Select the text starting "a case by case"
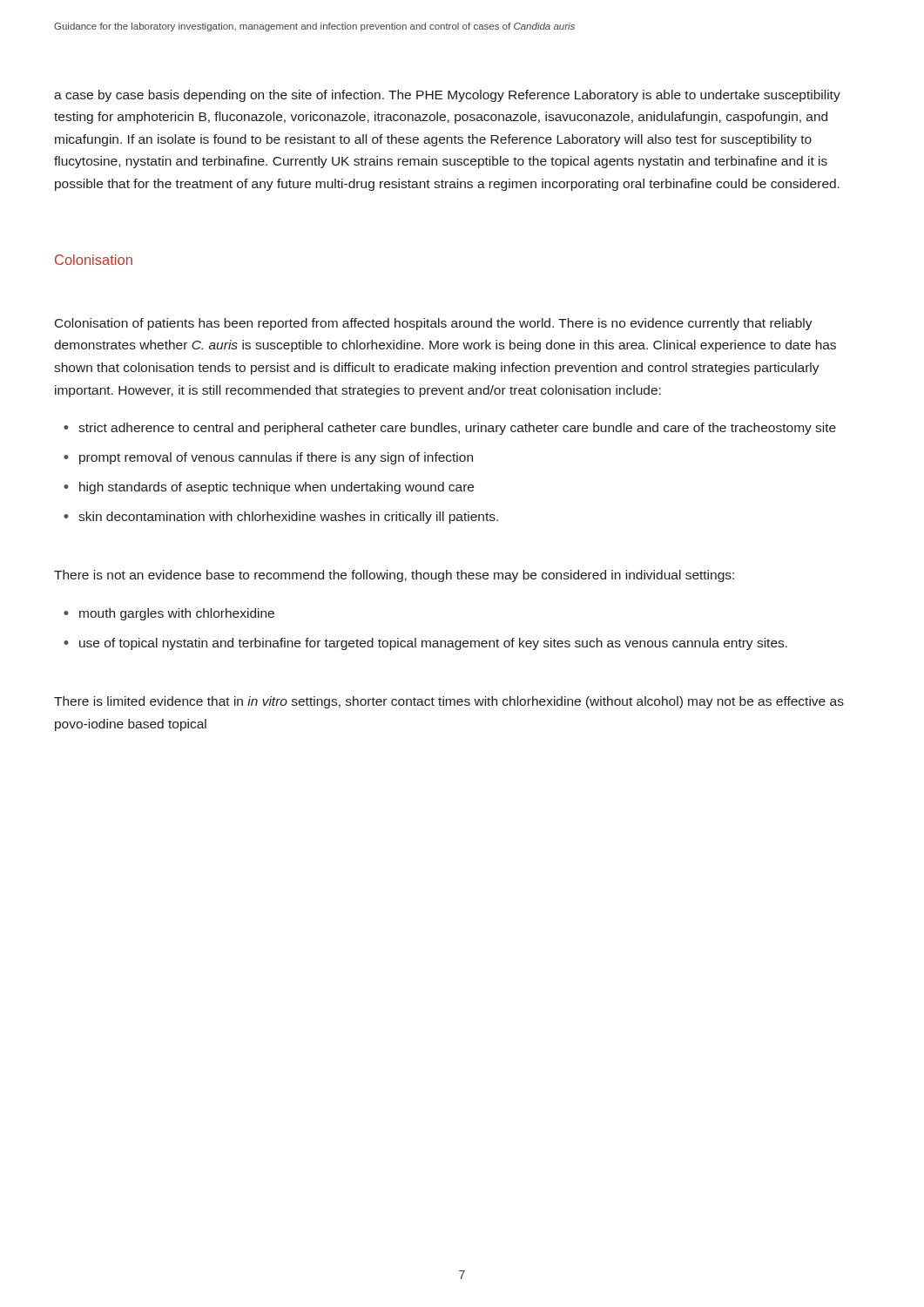The width and height of the screenshot is (924, 1307). [462, 139]
